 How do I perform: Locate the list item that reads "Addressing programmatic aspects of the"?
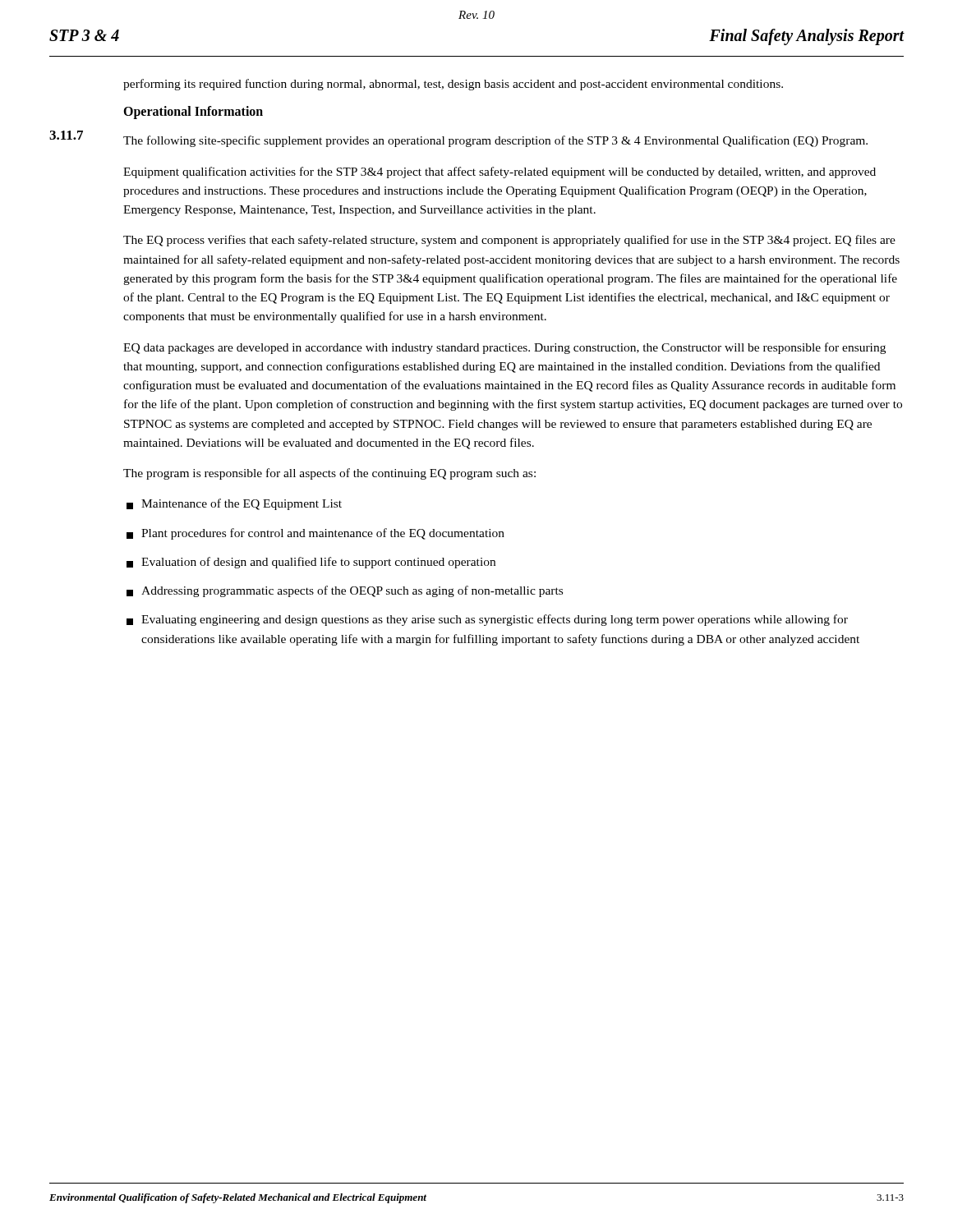coord(513,591)
